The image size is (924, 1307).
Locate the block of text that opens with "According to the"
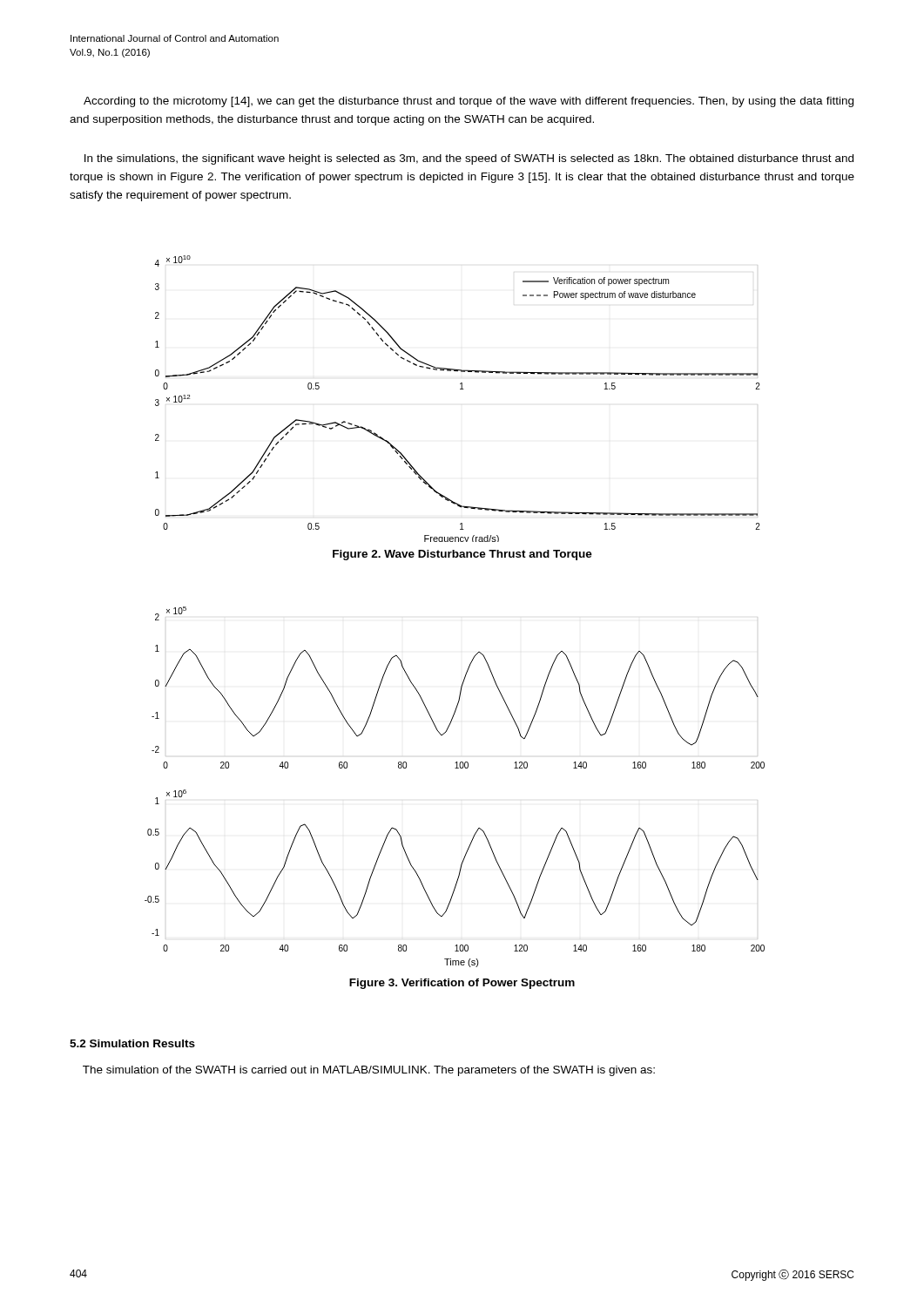[x=462, y=110]
